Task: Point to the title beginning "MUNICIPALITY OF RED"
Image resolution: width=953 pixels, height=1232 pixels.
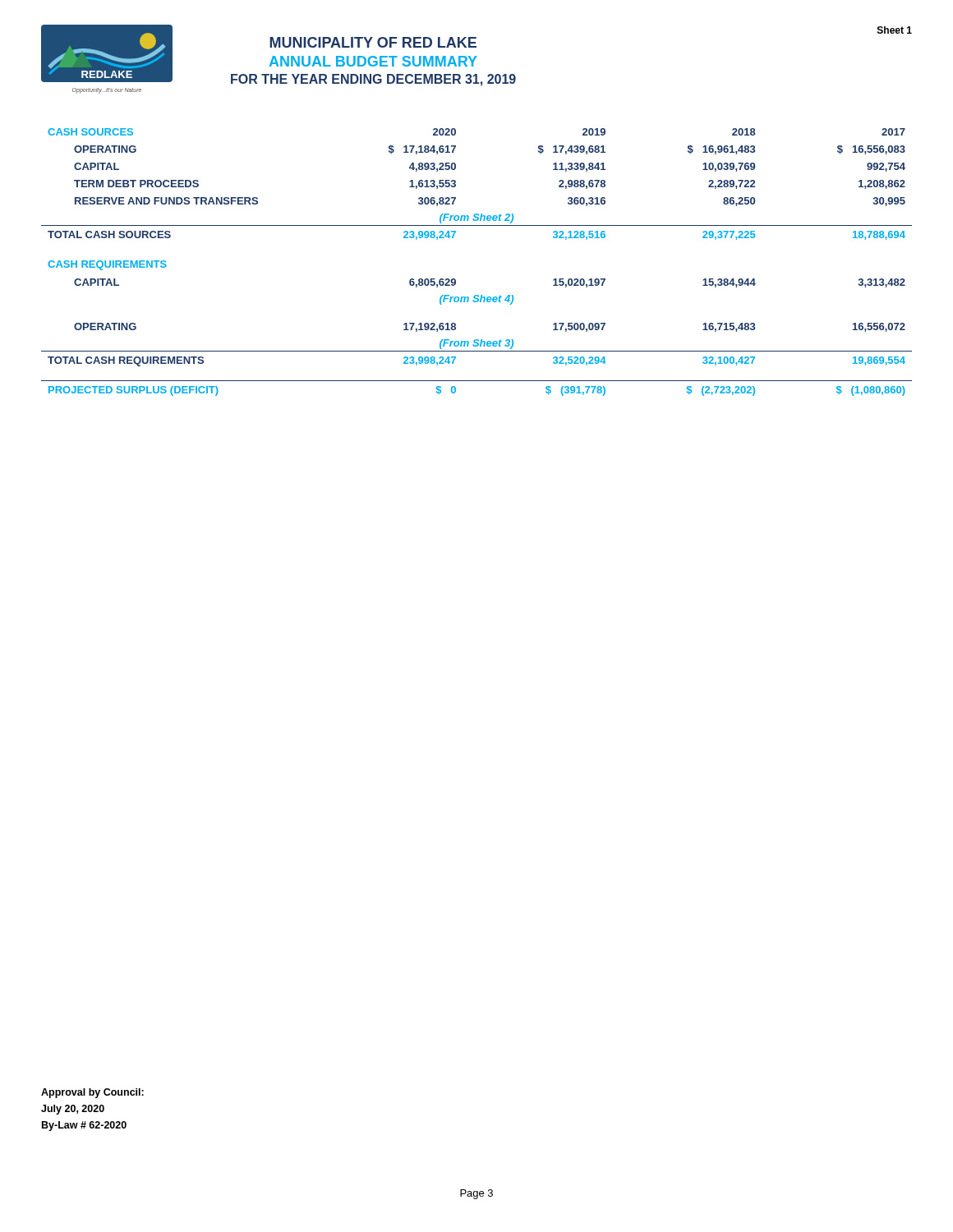Action: [373, 60]
